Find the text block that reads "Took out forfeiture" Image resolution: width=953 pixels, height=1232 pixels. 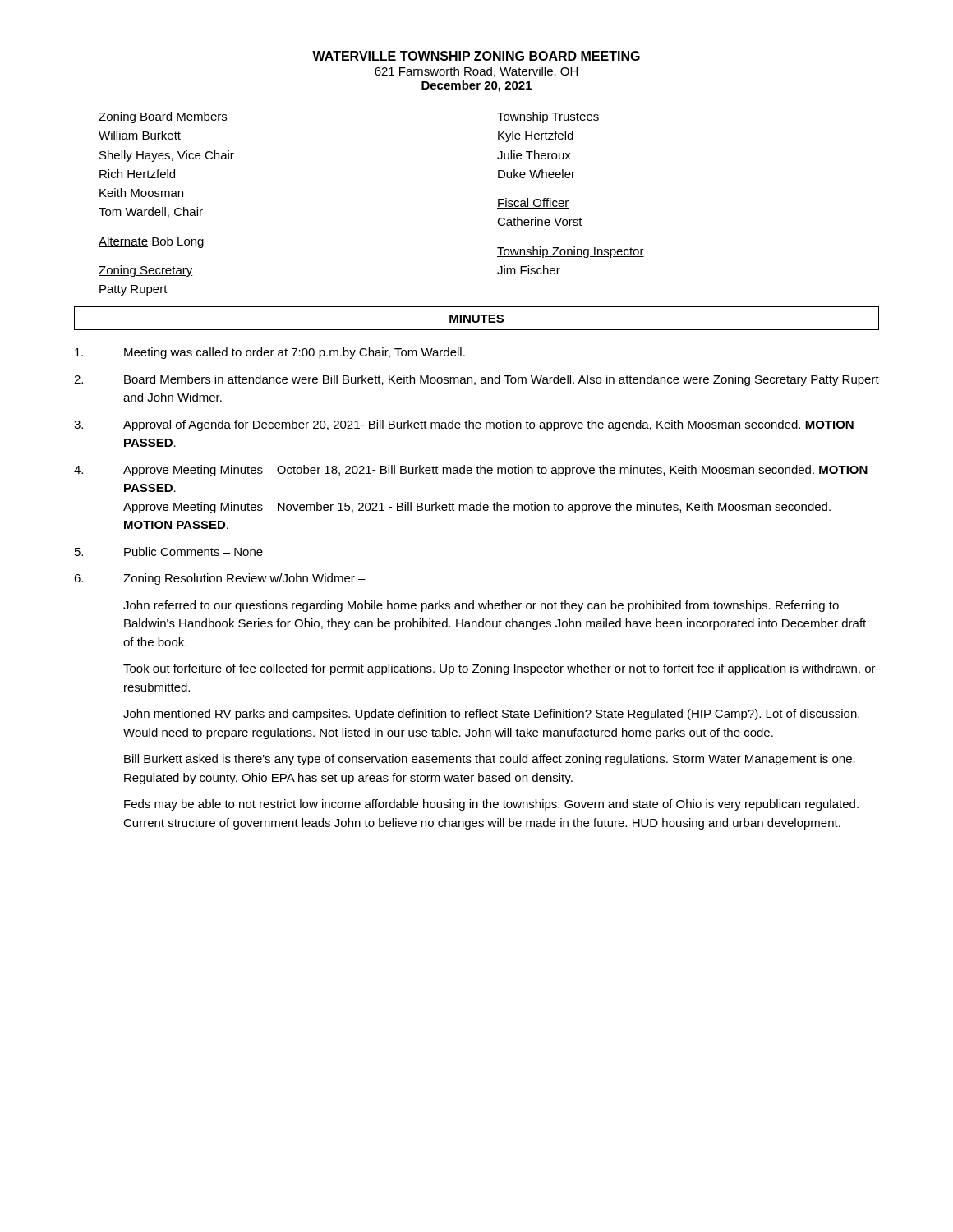(x=499, y=678)
